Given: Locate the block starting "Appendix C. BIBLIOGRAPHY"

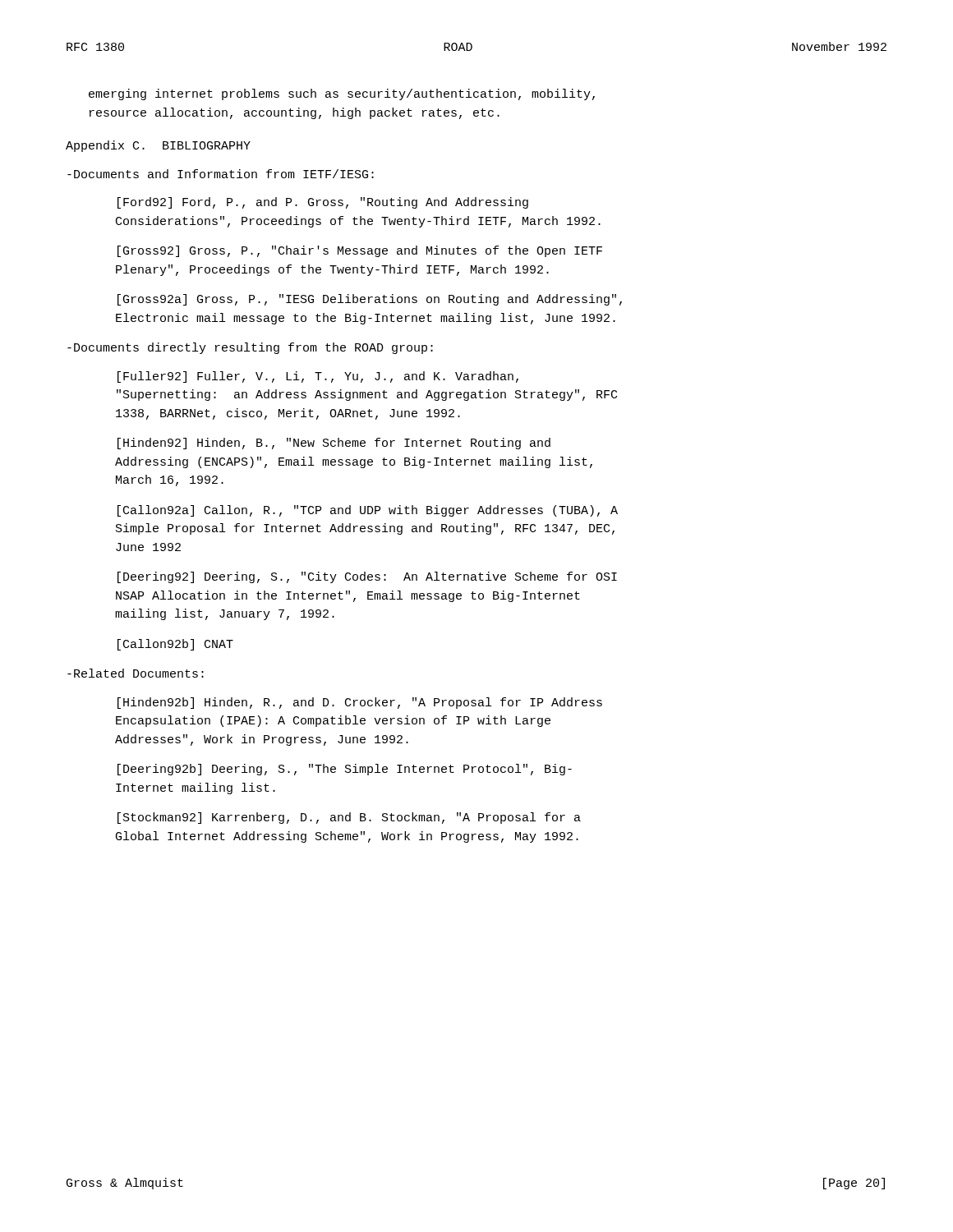Looking at the screenshot, I should (158, 147).
